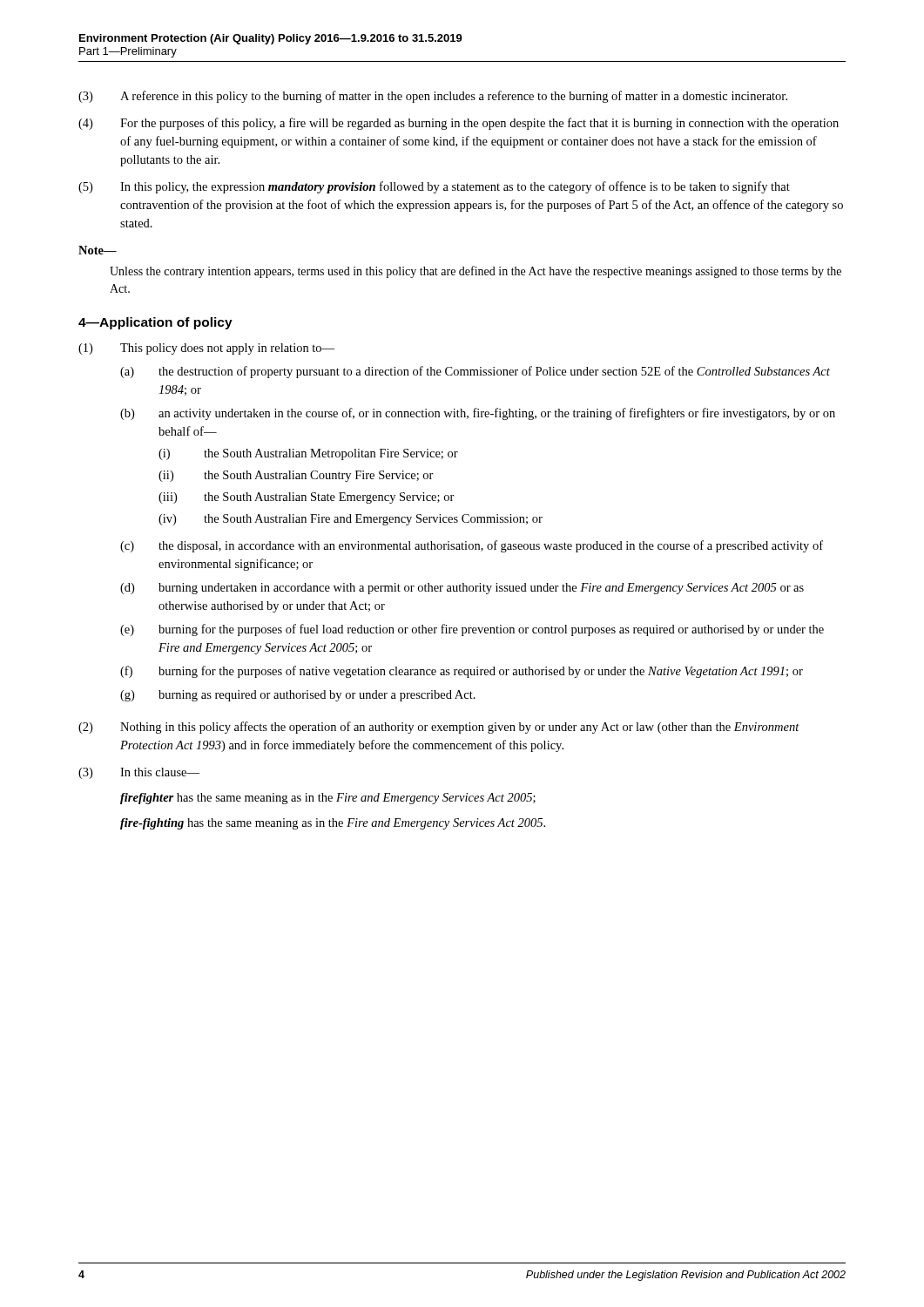The height and width of the screenshot is (1307, 924).
Task: Click the passage that begins "(3) A reference in this"
Action: pyautogui.click(x=462, y=96)
